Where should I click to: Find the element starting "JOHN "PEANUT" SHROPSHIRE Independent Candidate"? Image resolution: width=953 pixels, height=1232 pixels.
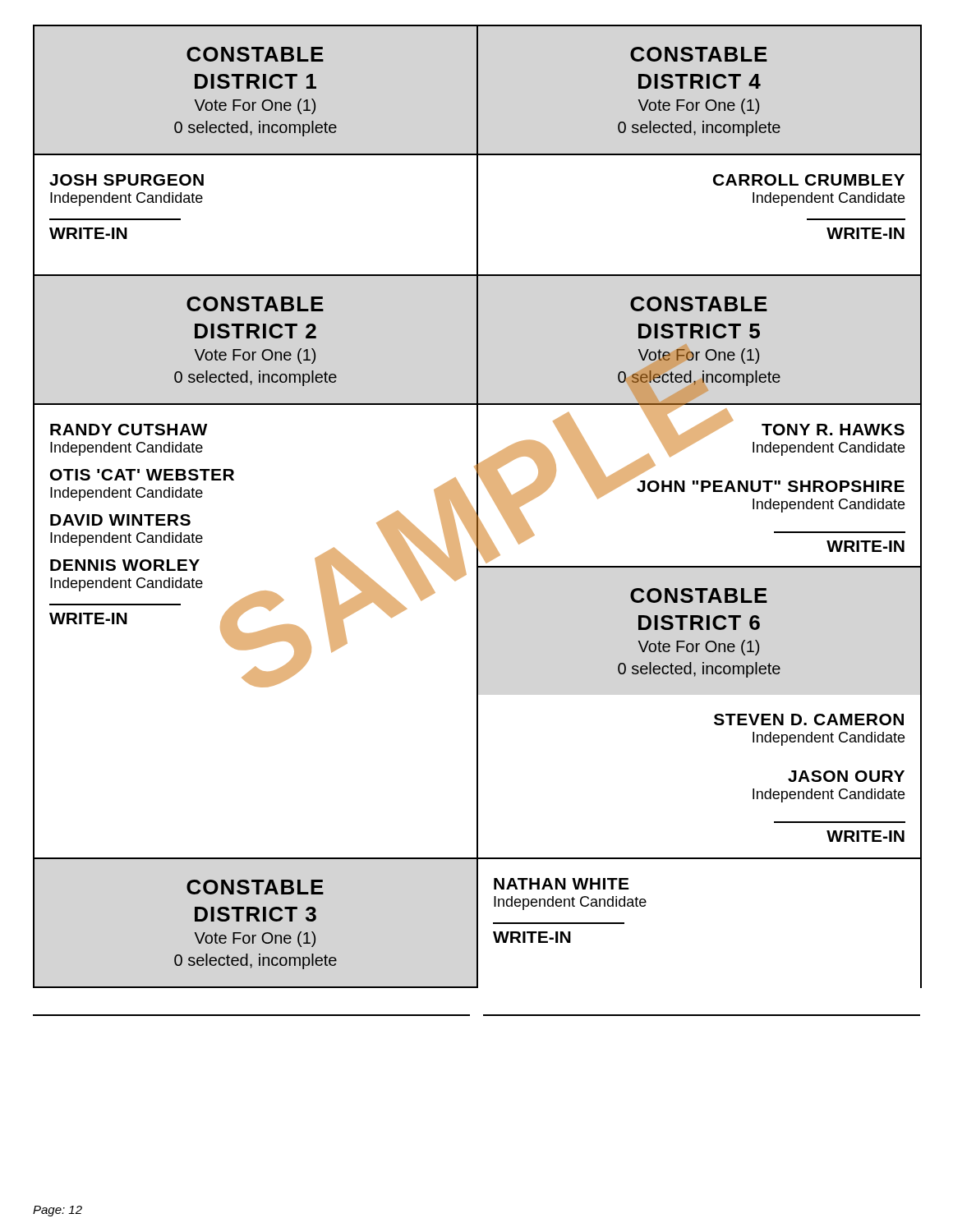pos(699,495)
